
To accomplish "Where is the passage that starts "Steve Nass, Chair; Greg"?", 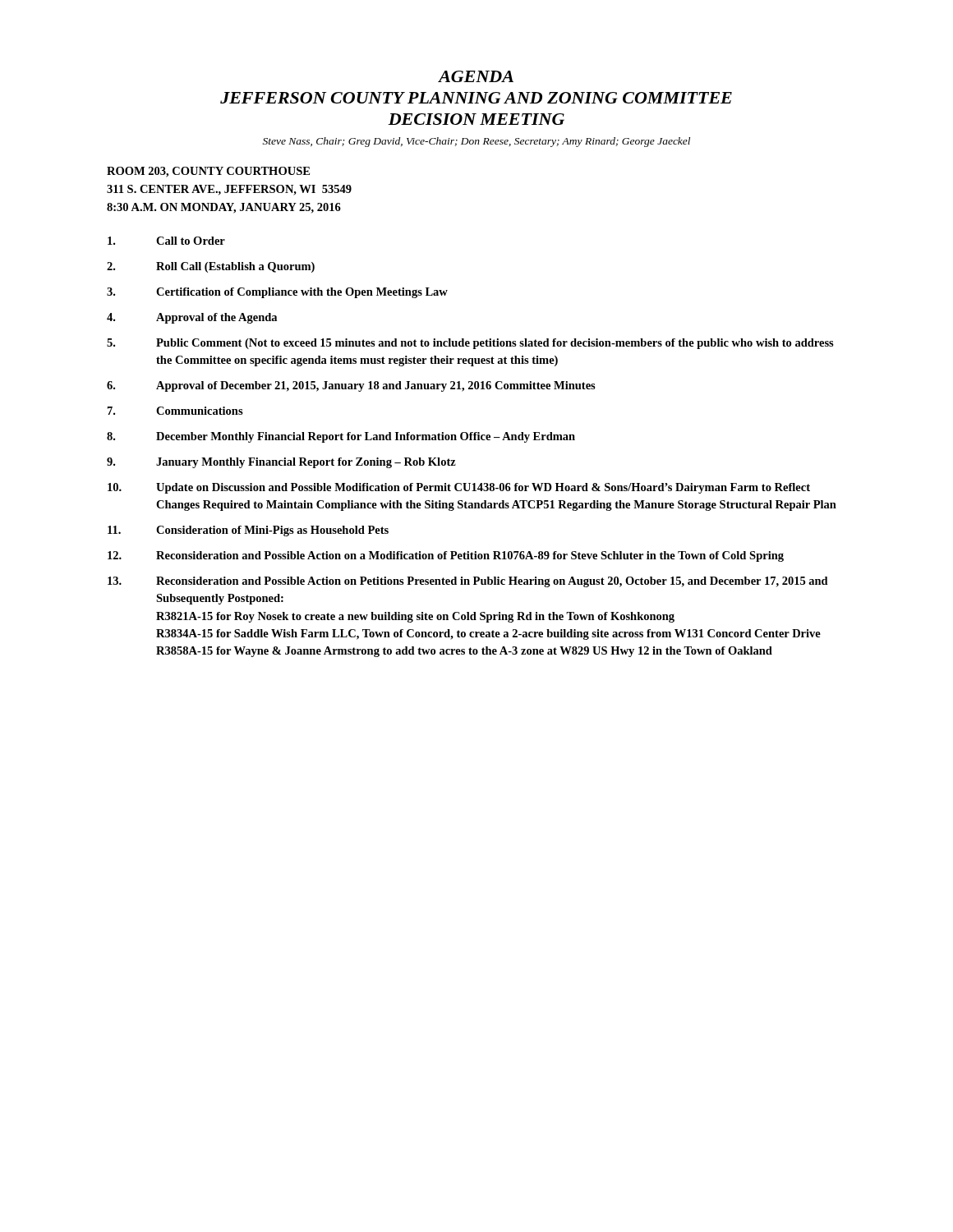I will point(476,141).
